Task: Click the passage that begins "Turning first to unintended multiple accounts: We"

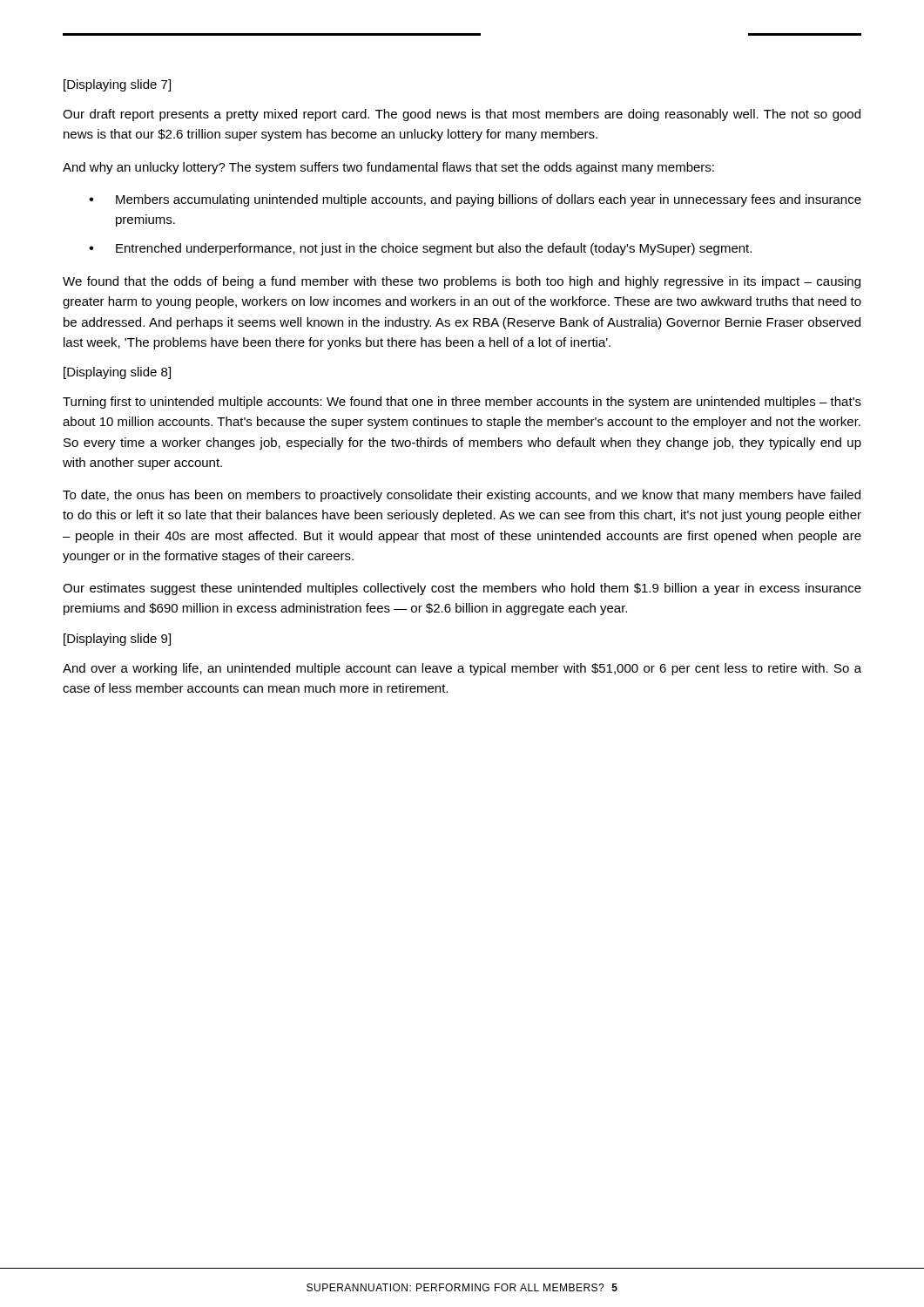Action: click(462, 432)
